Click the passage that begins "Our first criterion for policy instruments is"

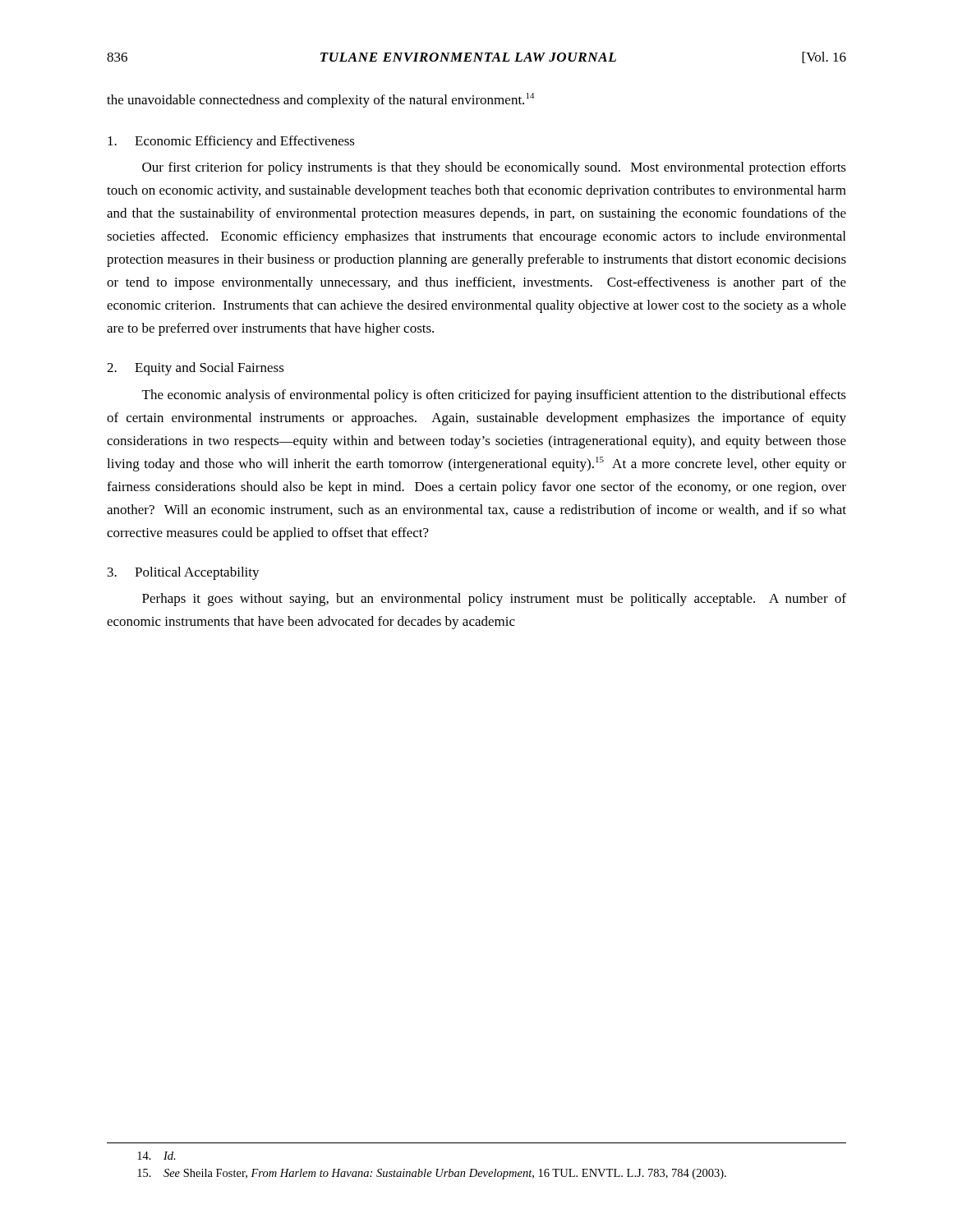[476, 248]
